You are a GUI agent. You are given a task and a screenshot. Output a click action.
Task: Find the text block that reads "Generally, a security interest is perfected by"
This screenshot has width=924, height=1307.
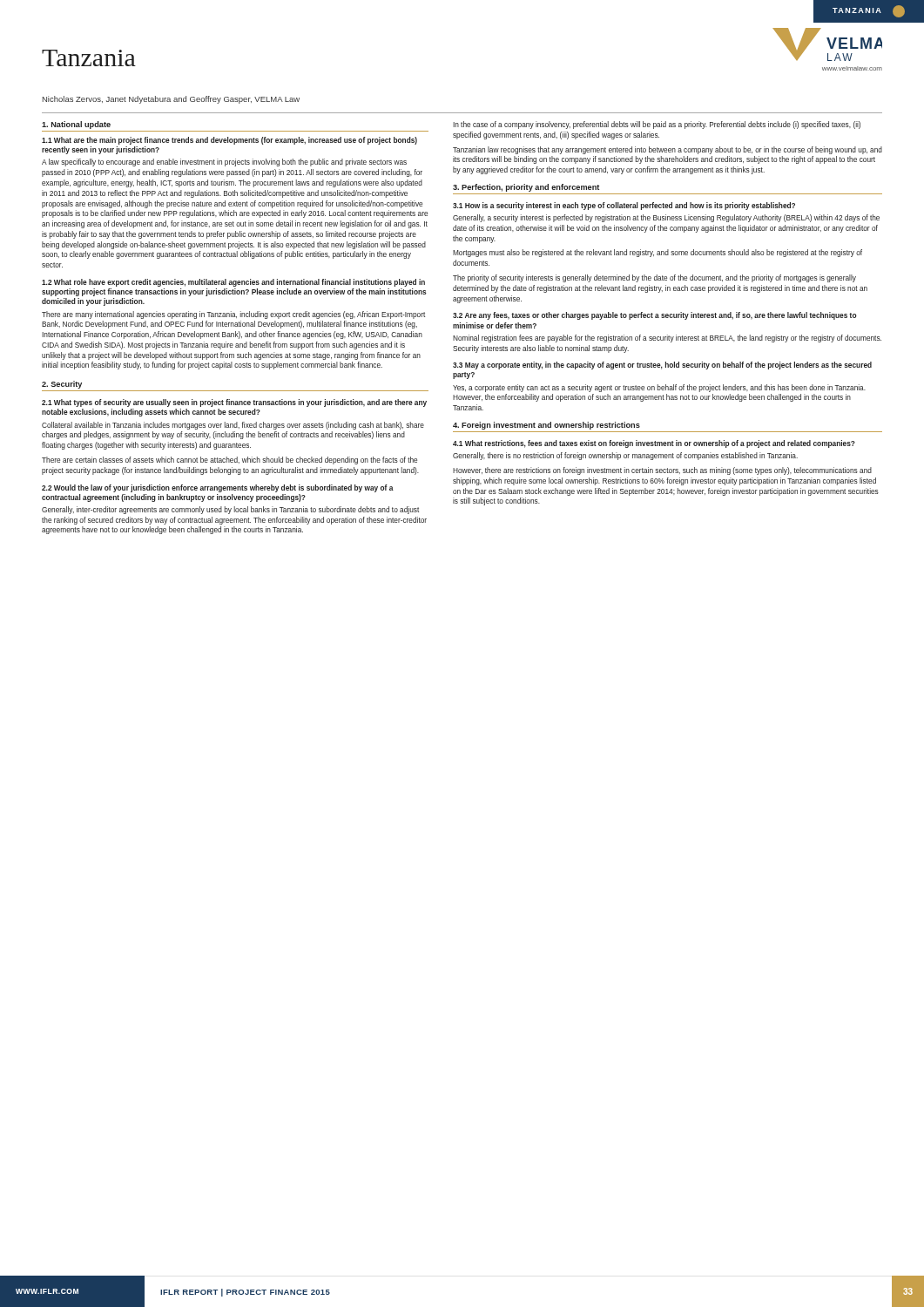(x=666, y=228)
